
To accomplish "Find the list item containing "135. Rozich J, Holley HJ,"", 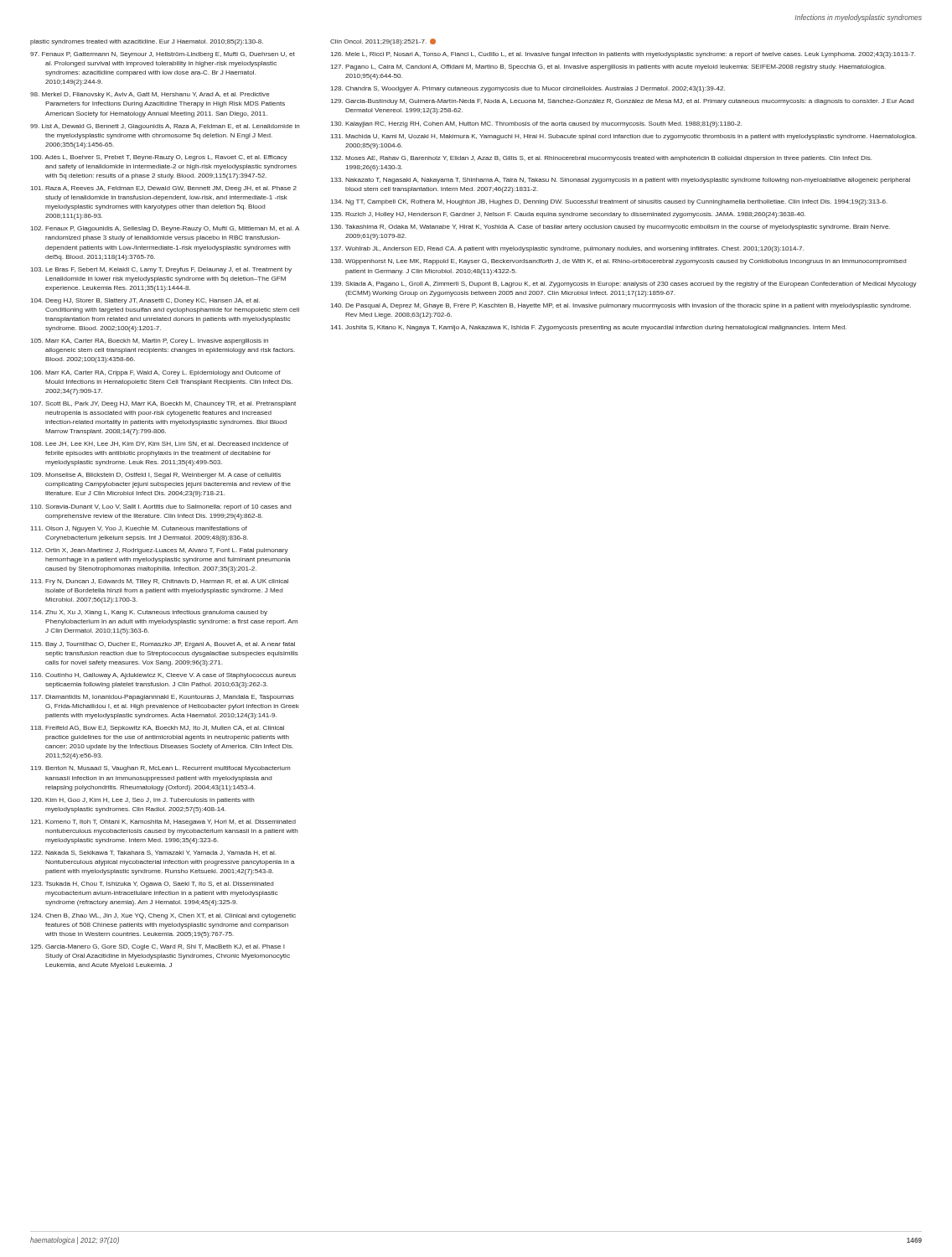I will point(568,214).
